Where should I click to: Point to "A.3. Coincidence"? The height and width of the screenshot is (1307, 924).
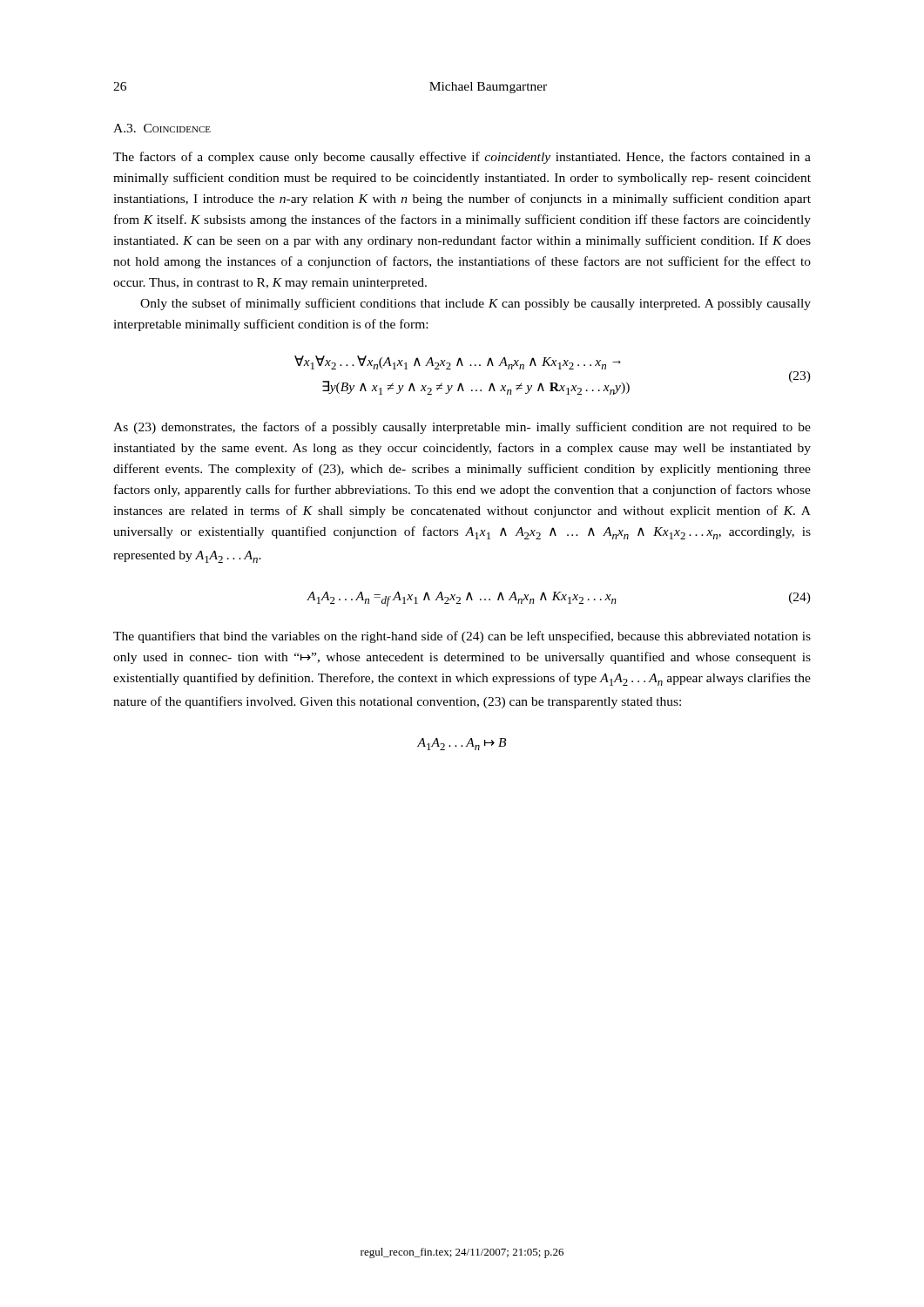coord(162,128)
